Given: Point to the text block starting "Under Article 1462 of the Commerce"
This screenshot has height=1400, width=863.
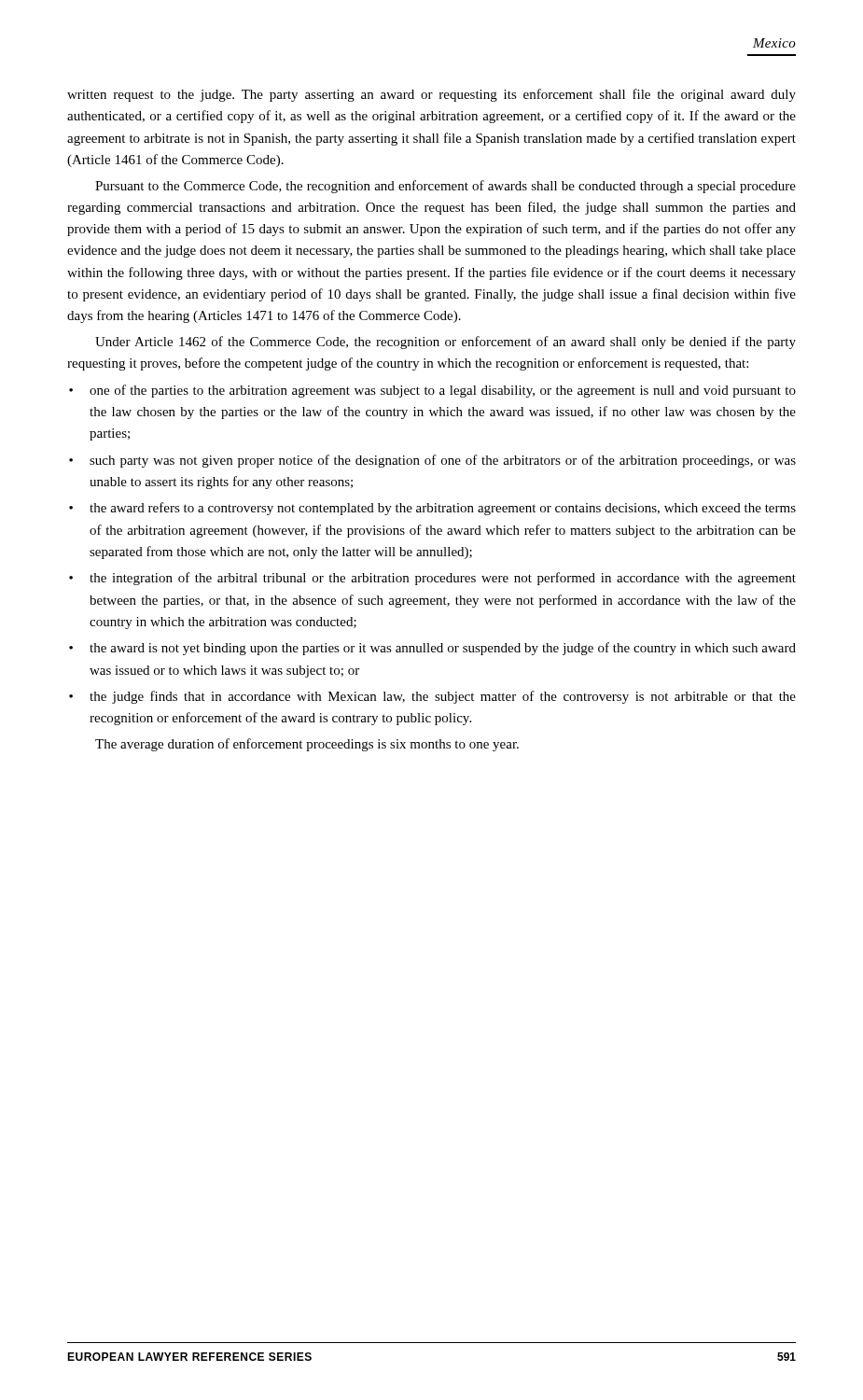Looking at the screenshot, I should [x=432, y=353].
